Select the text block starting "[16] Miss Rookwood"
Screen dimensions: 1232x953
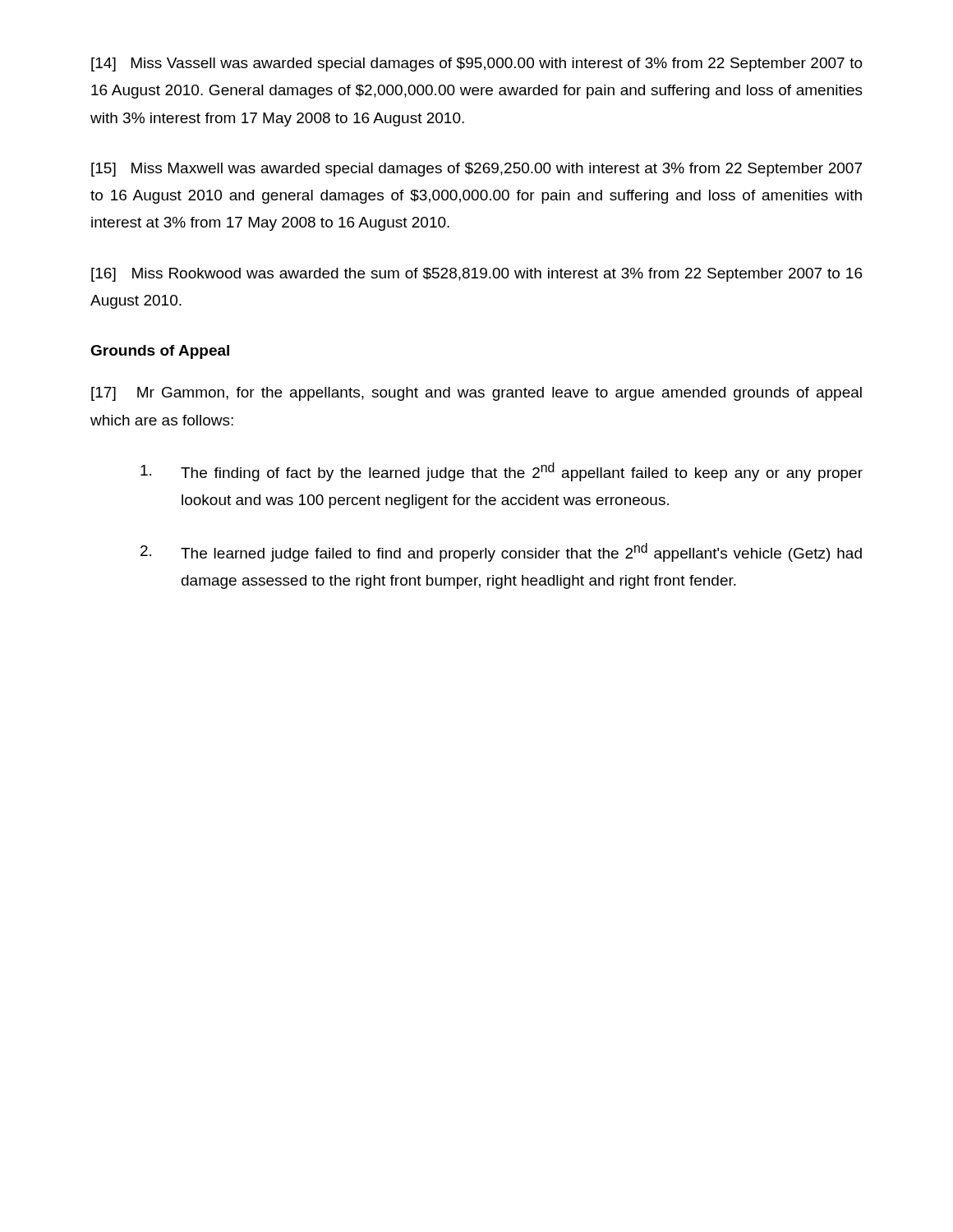[476, 286]
